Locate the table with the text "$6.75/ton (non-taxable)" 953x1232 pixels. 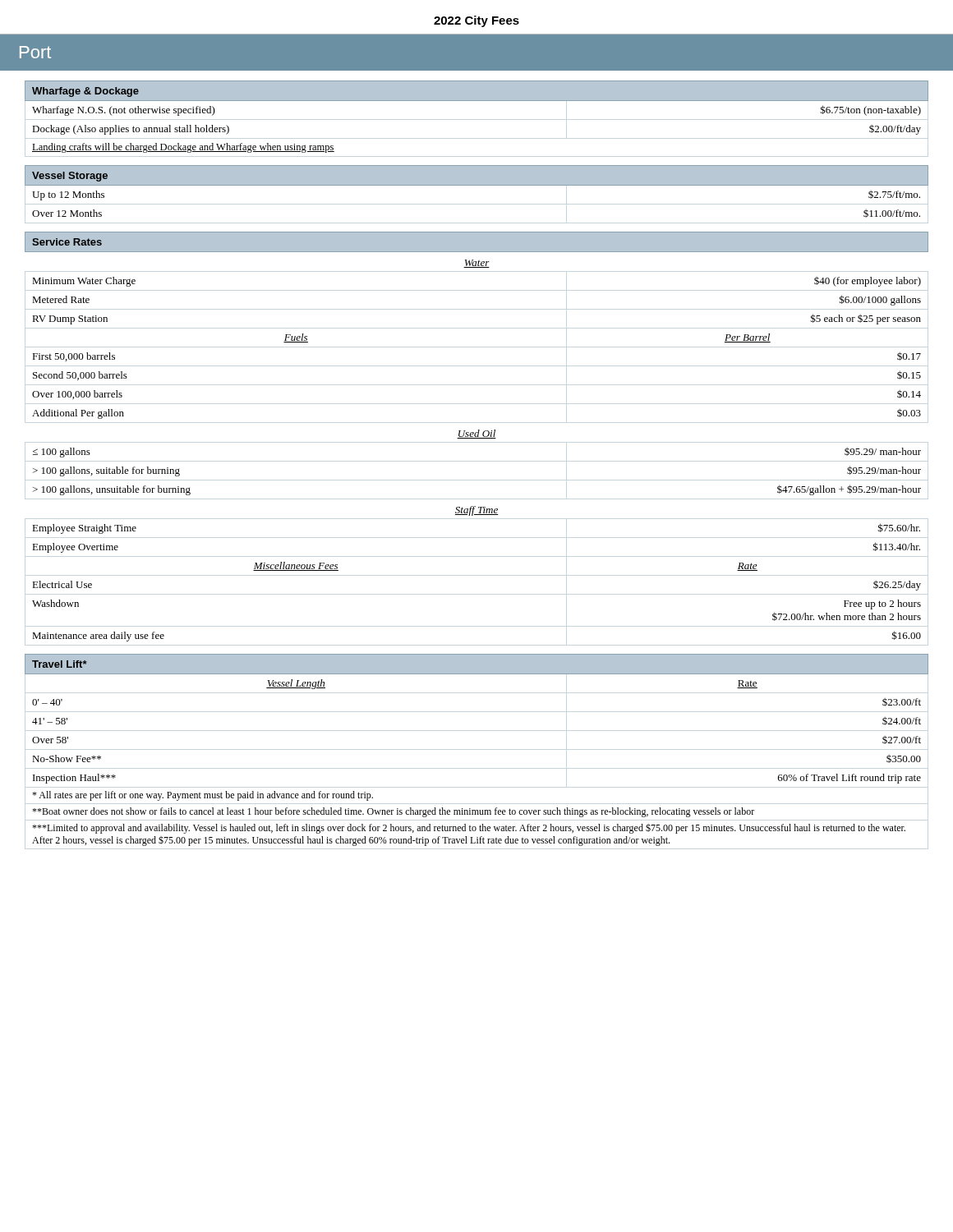click(476, 119)
